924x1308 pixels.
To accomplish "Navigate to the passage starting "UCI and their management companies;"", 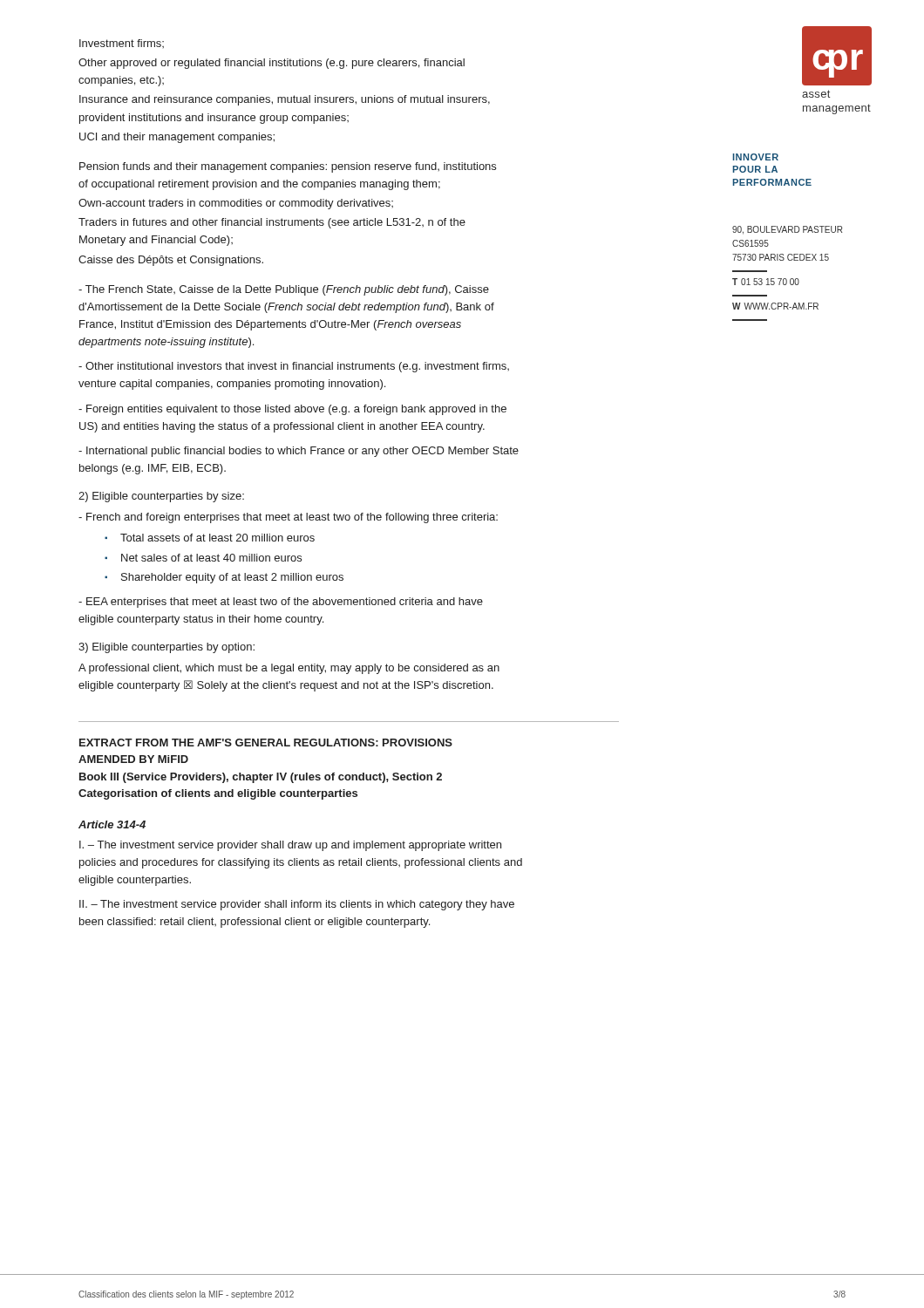I will point(177,136).
